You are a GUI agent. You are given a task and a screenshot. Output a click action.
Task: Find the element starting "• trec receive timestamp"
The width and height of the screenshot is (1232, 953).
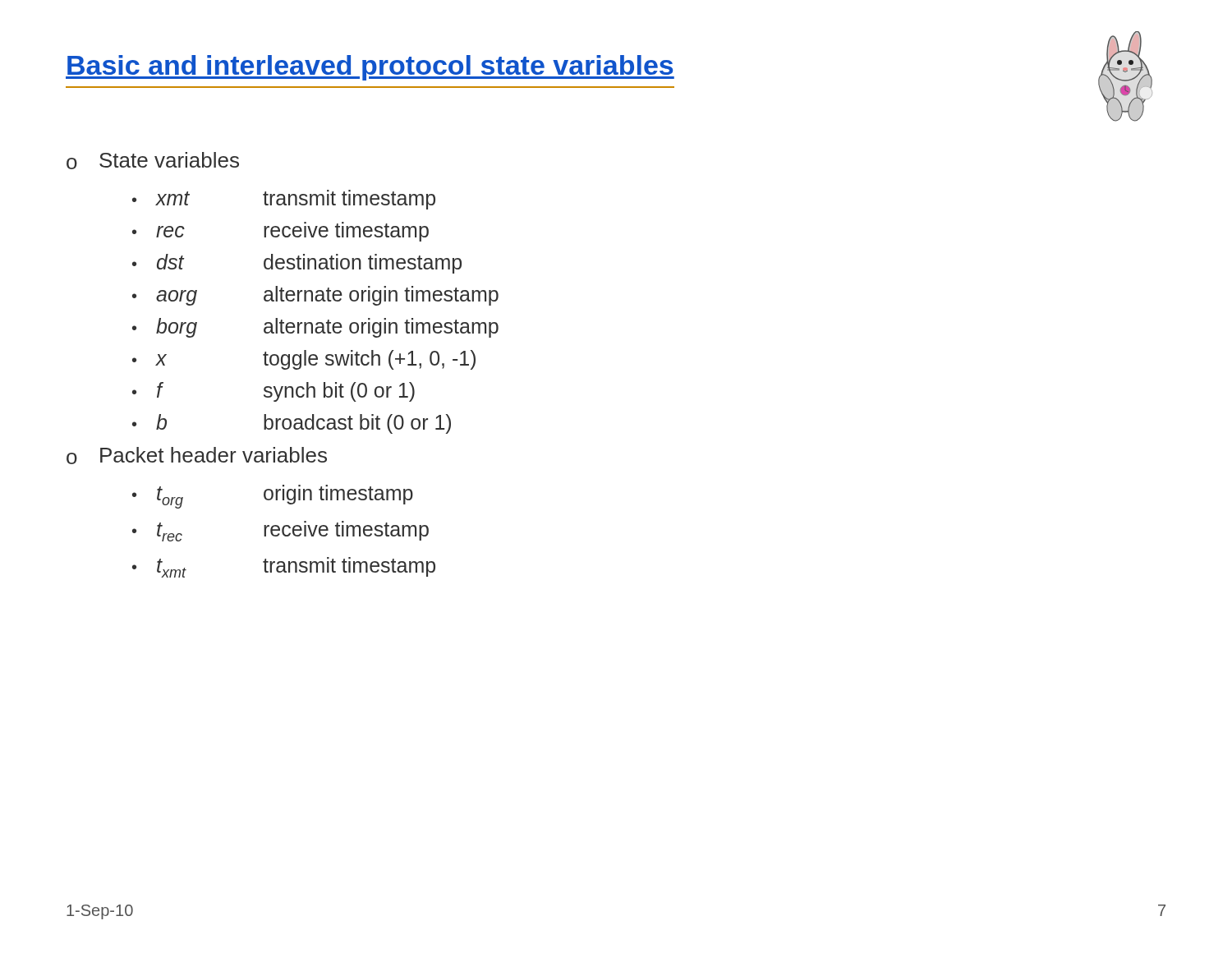point(280,532)
